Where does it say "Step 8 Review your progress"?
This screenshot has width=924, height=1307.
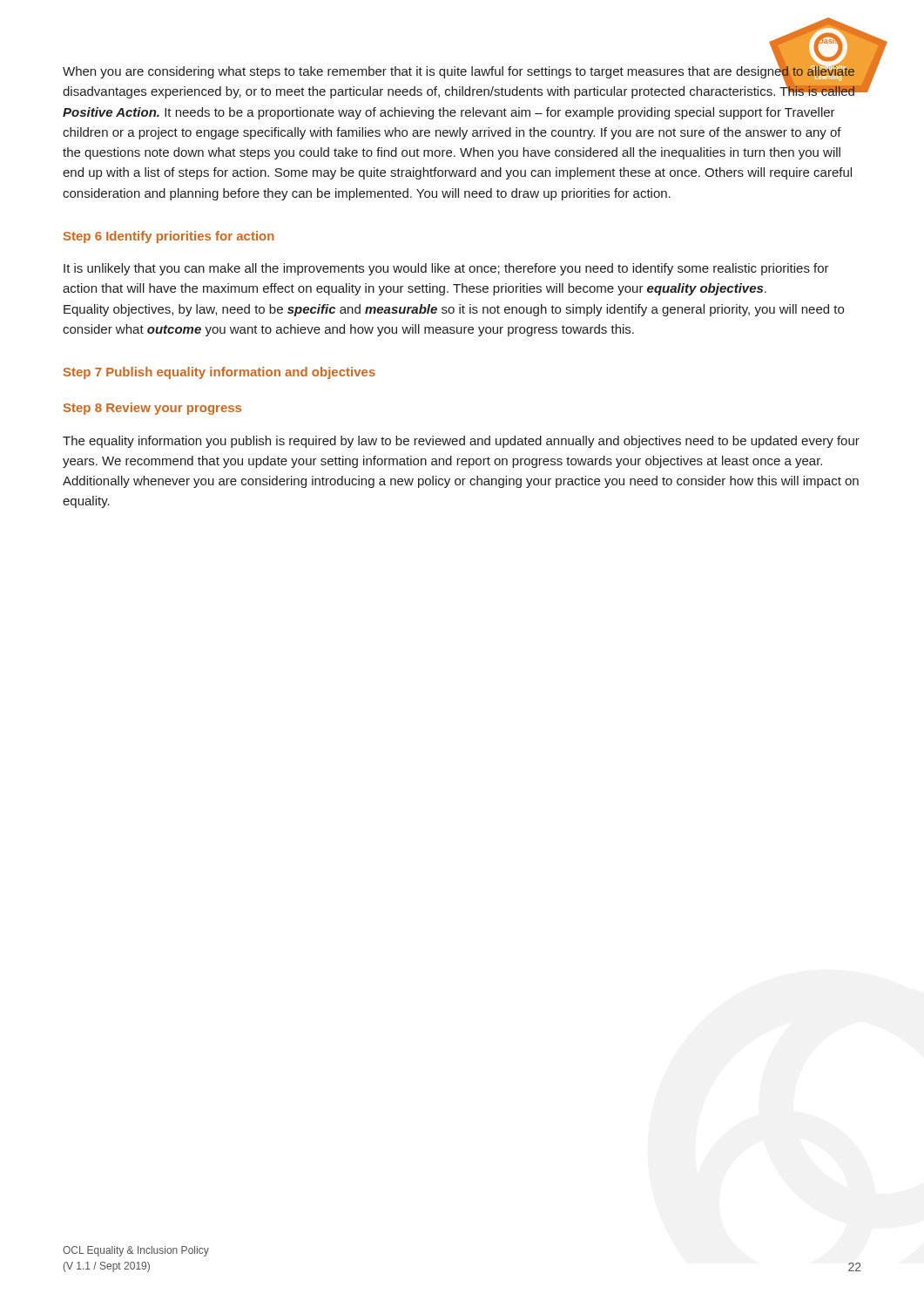(x=152, y=408)
